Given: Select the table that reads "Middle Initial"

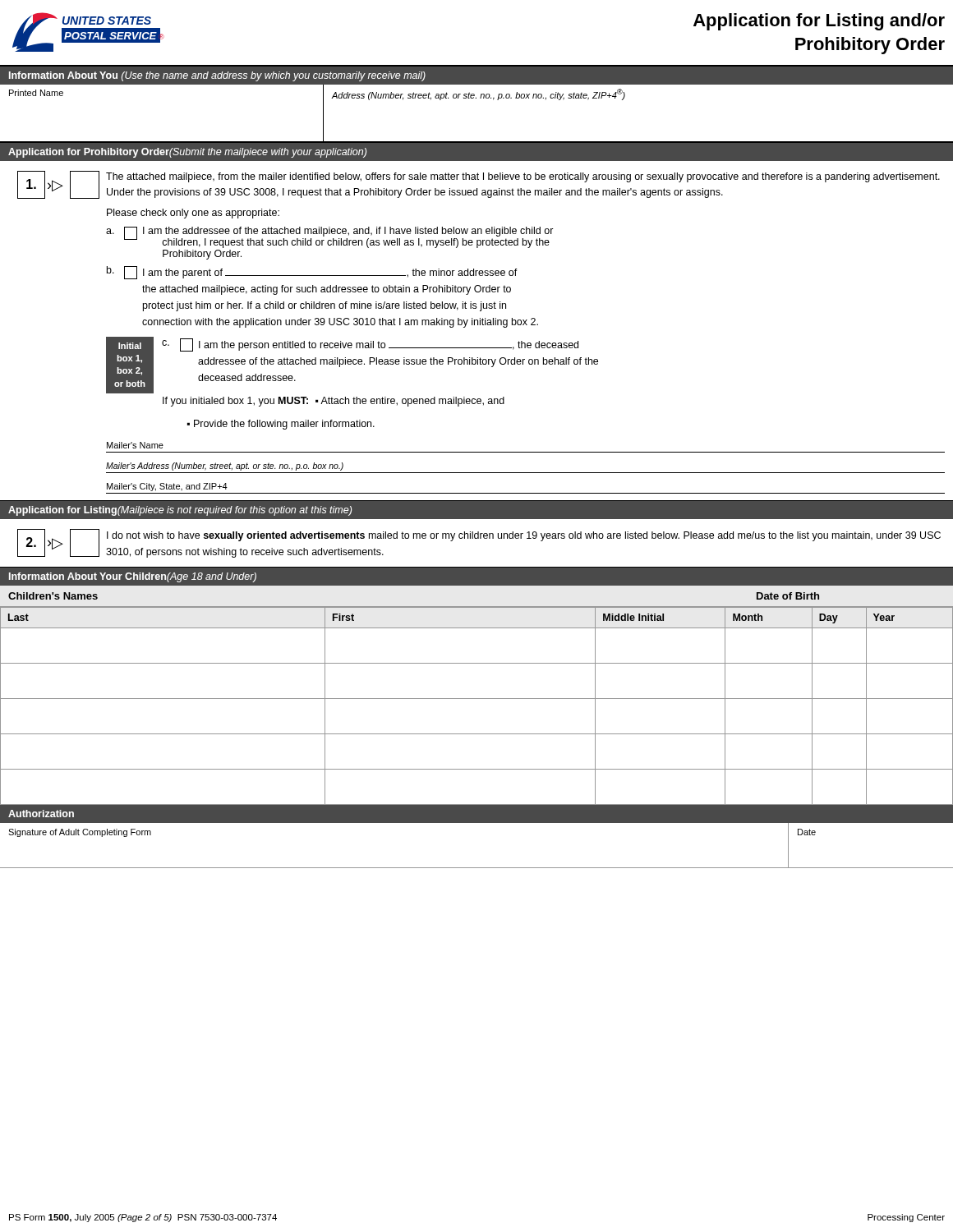Looking at the screenshot, I should [x=476, y=706].
